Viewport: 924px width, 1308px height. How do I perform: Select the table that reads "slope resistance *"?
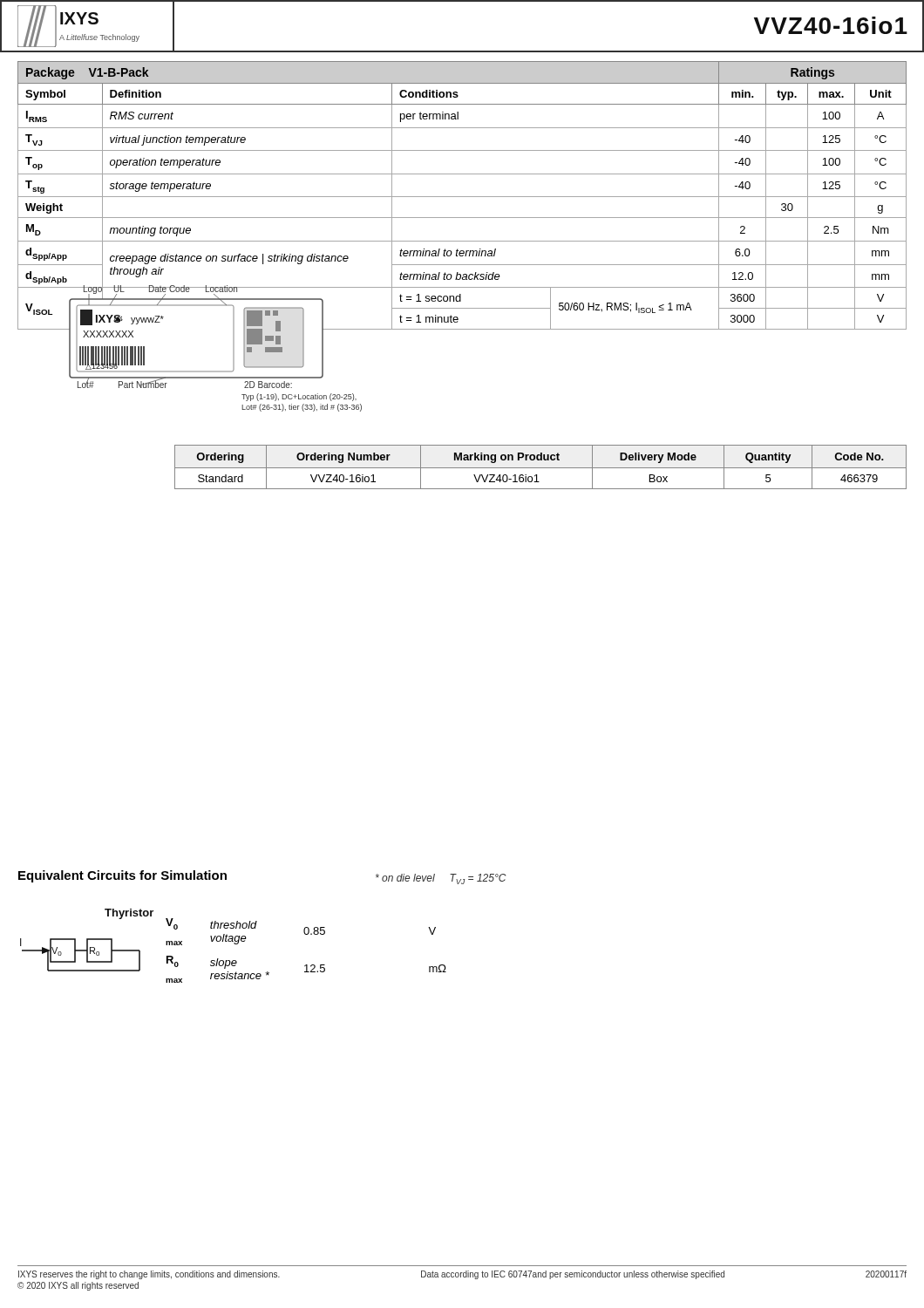click(235, 946)
